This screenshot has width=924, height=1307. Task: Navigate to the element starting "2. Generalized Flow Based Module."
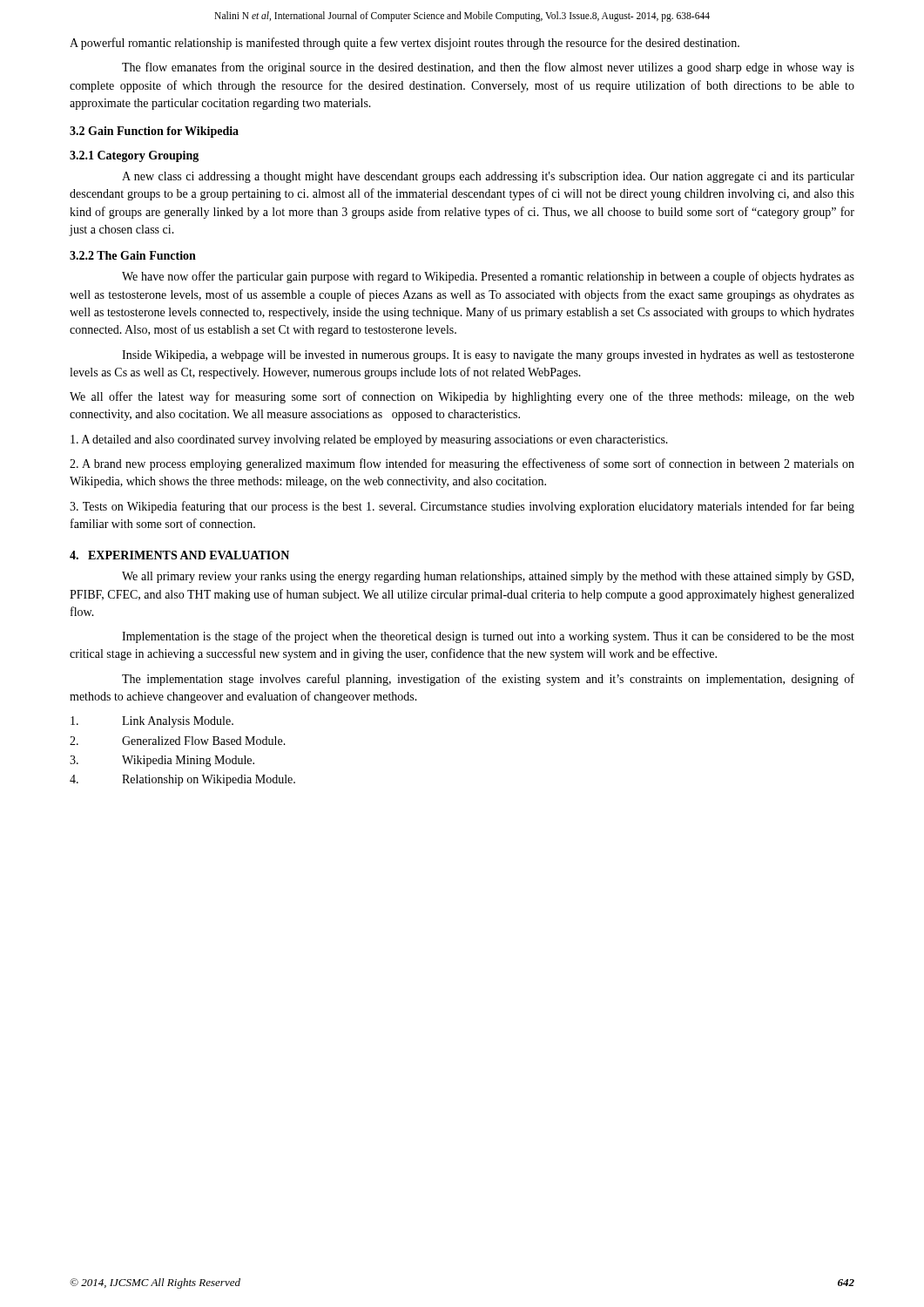178,741
